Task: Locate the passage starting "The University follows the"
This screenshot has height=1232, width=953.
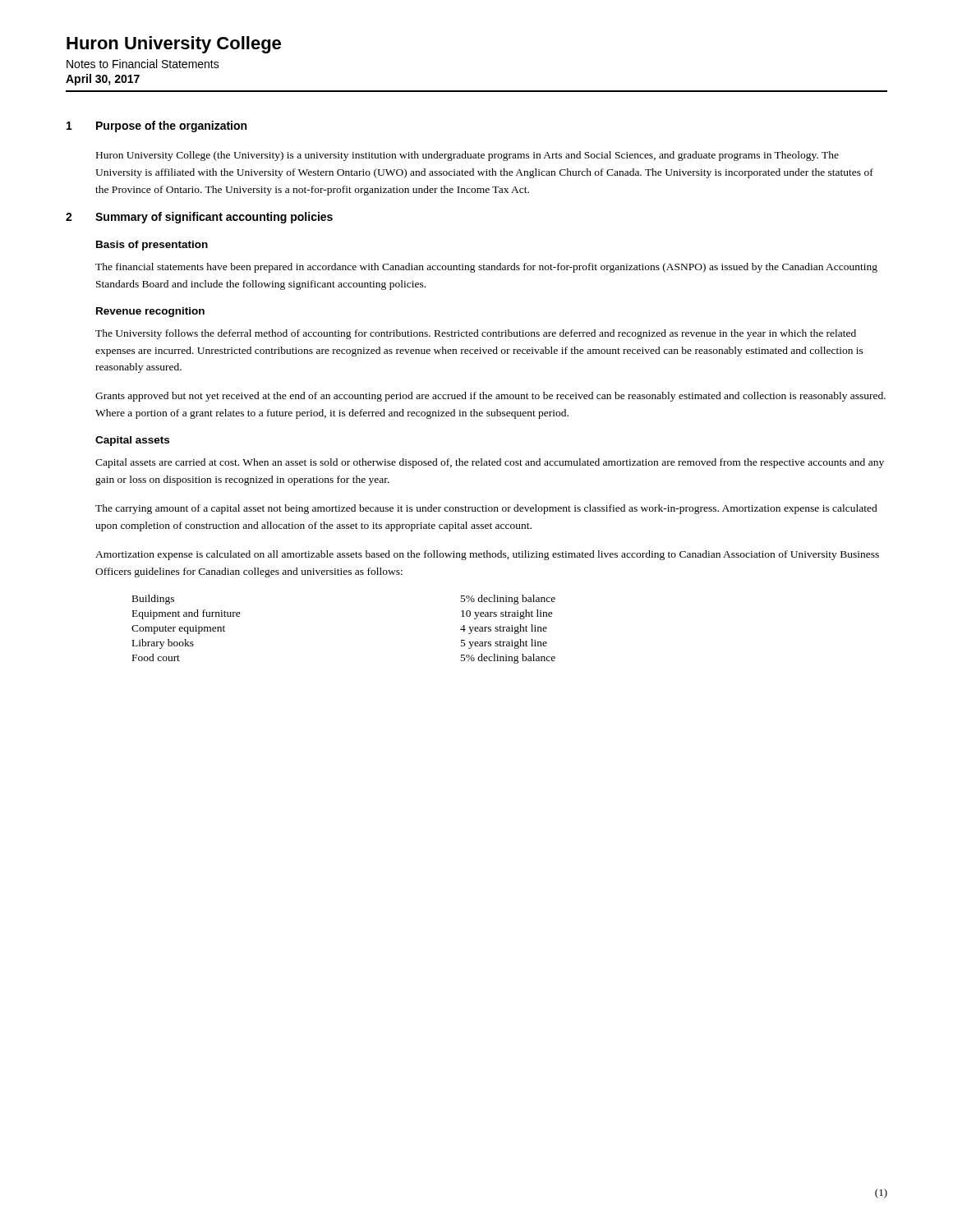Action: point(491,351)
